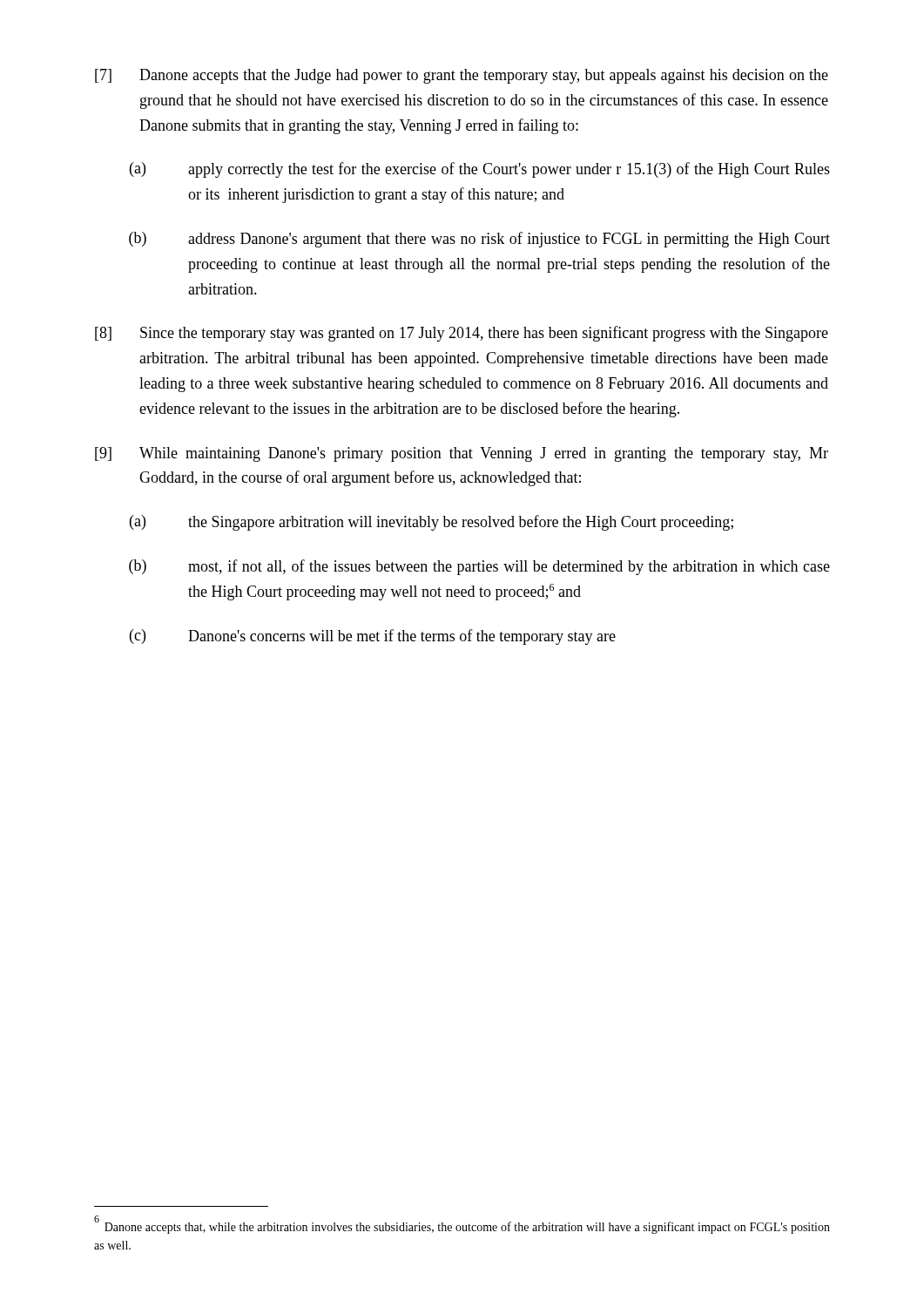Locate the block of text that opens with "(a) apply correctly the"

pos(462,182)
